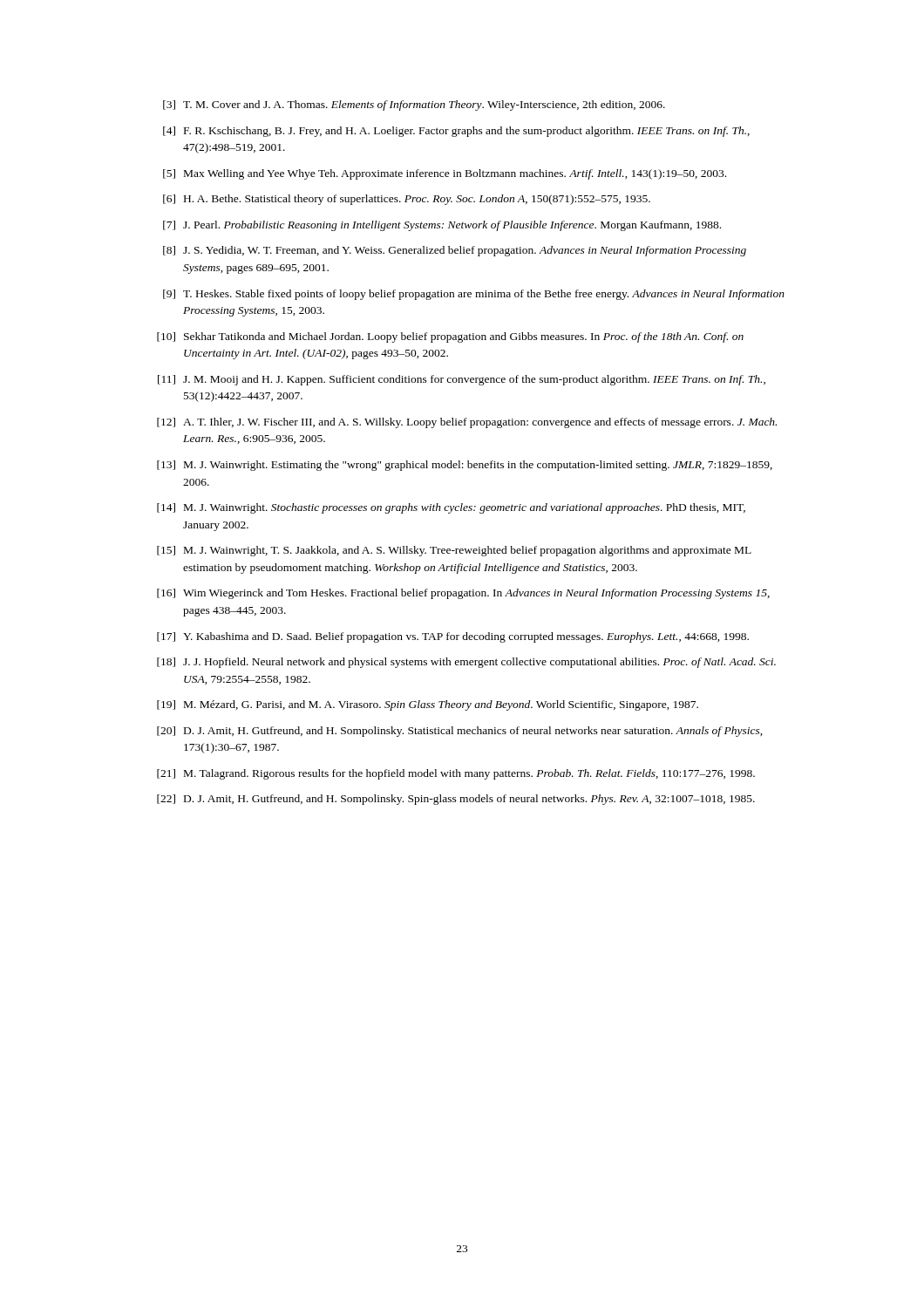Find the block starting "[3] T. M. Cover and J."
The height and width of the screenshot is (1308, 924).
[x=462, y=104]
